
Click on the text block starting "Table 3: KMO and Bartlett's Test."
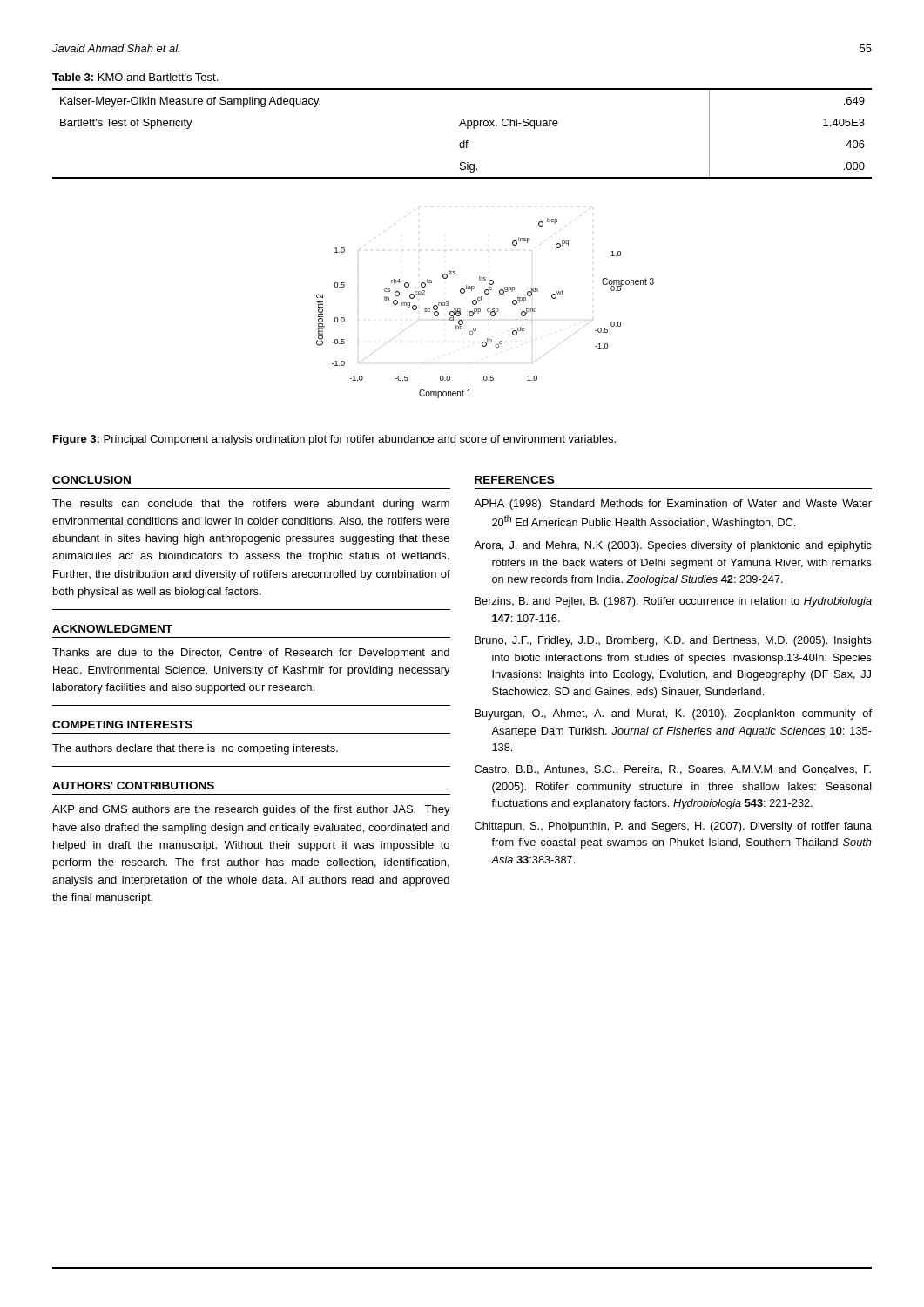coord(136,77)
